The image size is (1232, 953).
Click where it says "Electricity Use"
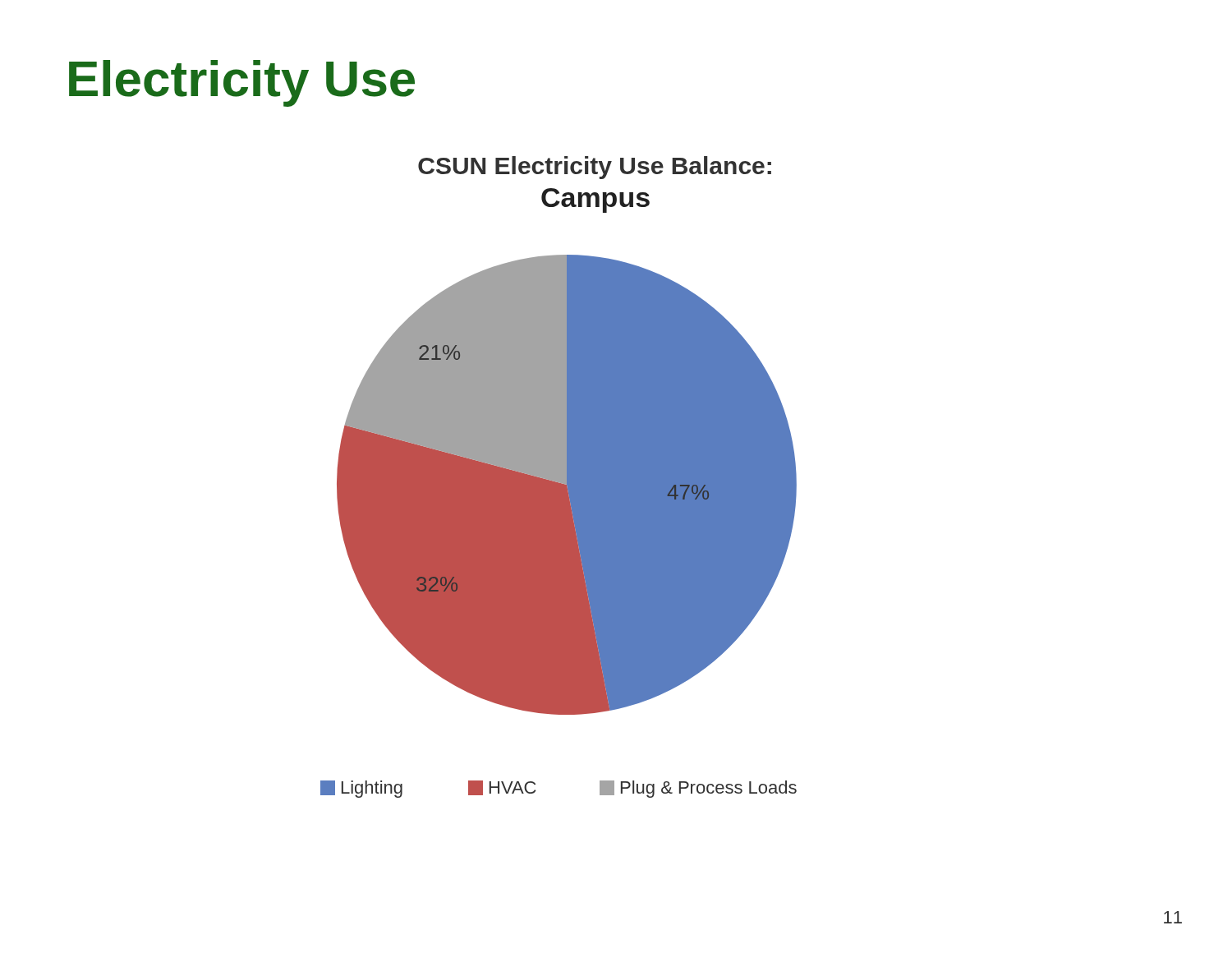[241, 78]
